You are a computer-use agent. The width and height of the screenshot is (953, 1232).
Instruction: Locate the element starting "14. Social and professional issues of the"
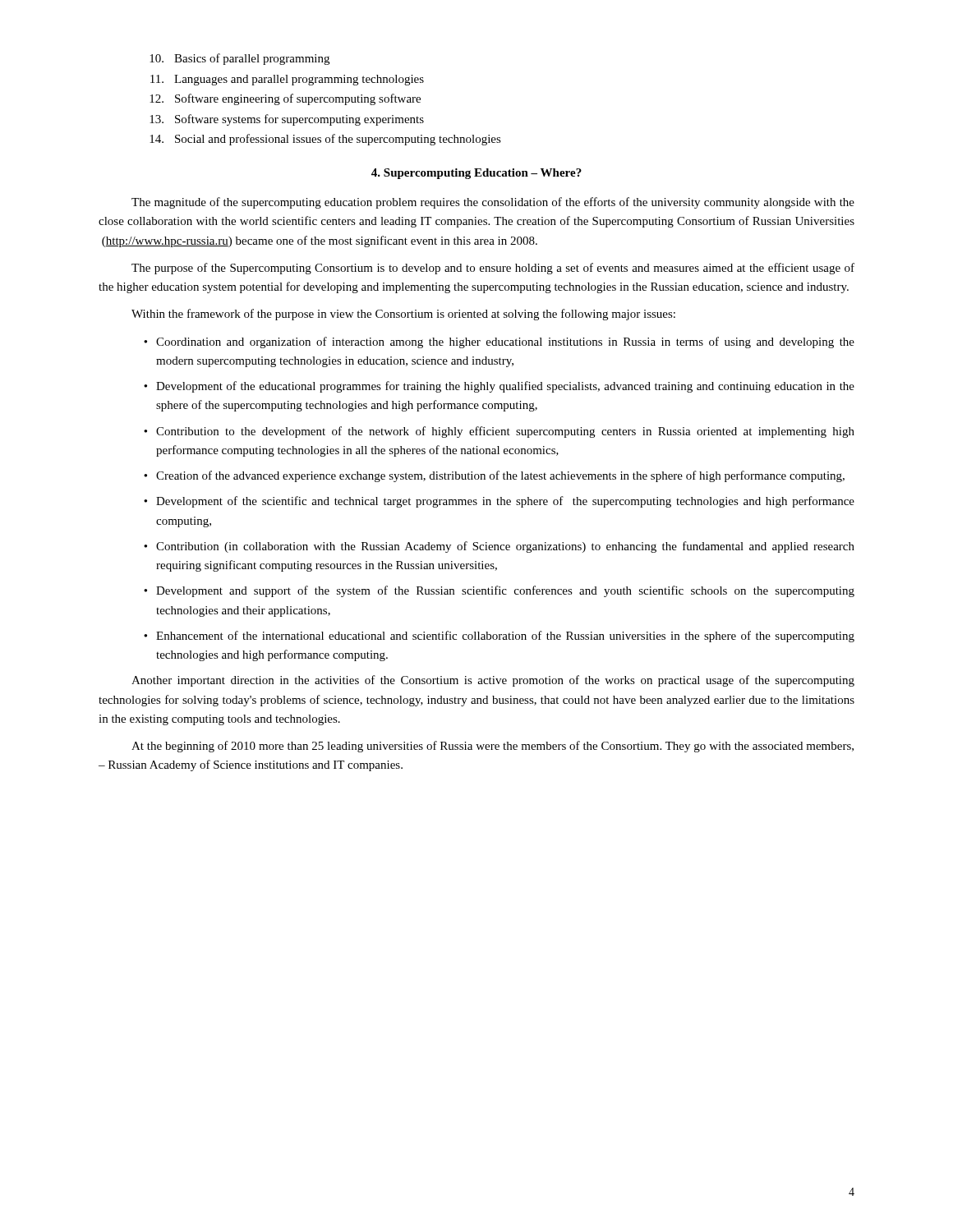pos(300,139)
